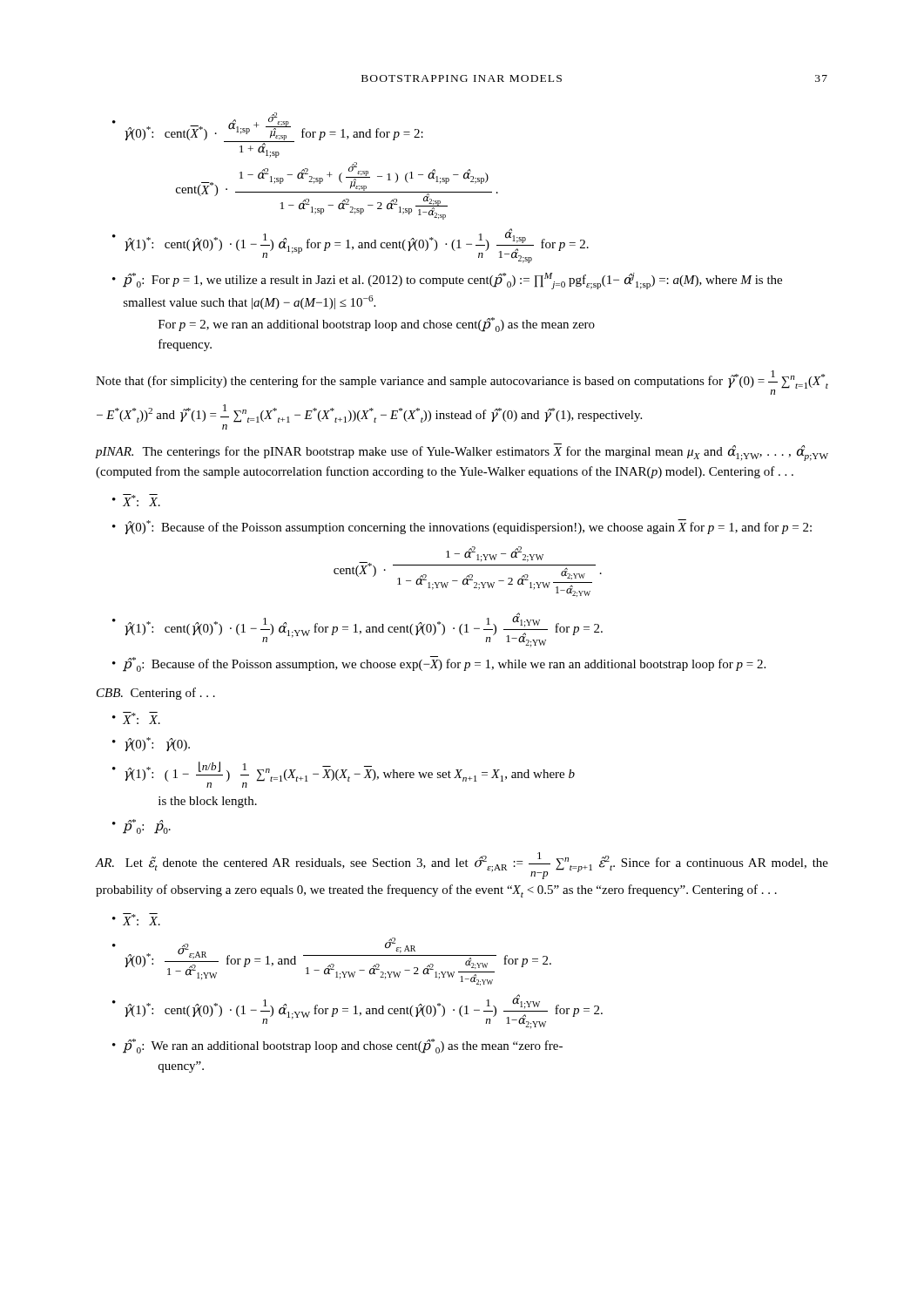Where does it say "• p̂*0: p̂0."?
Image resolution: width=924 pixels, height=1307 pixels.
coord(141,826)
